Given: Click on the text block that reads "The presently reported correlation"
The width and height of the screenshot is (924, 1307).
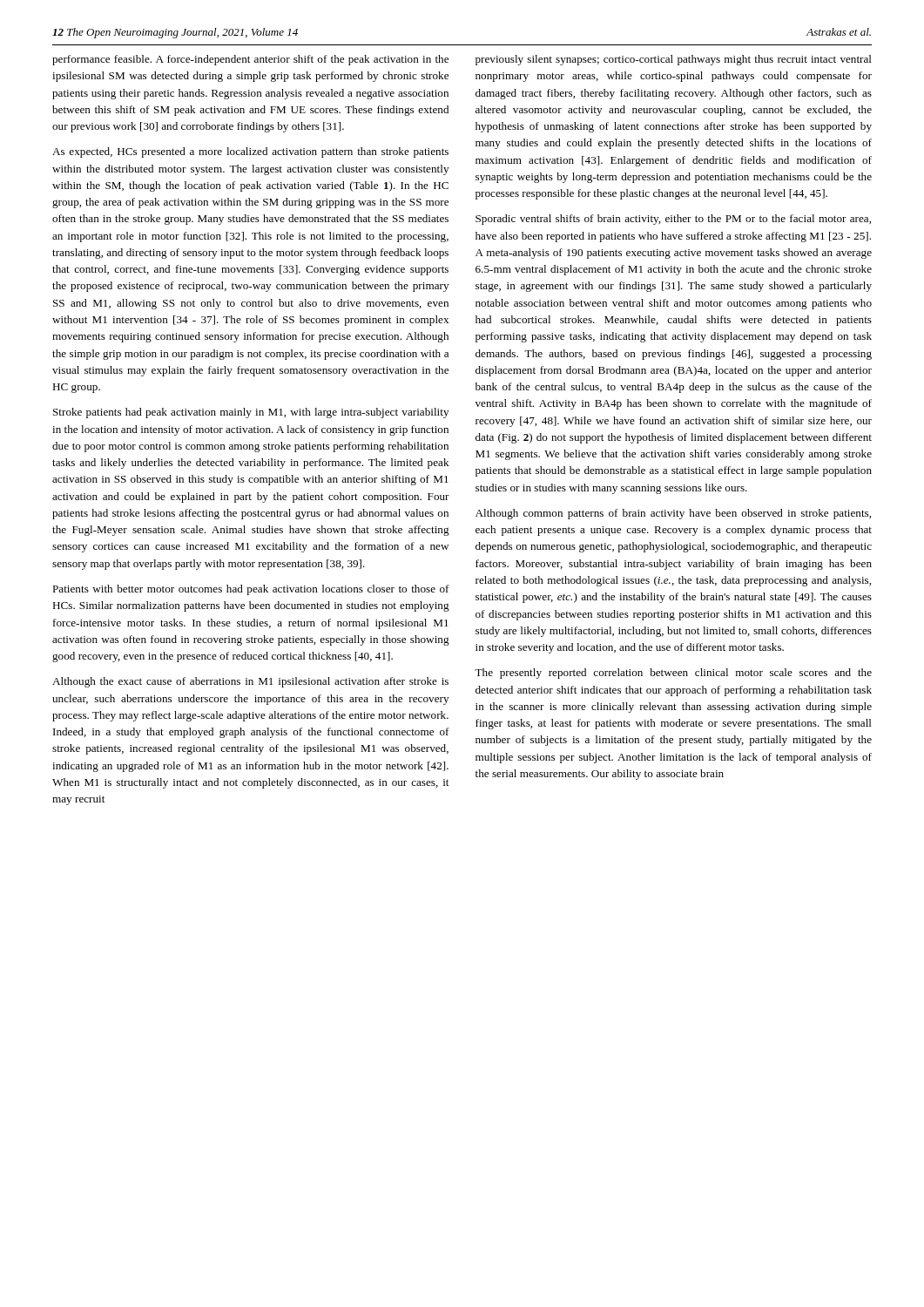Looking at the screenshot, I should (673, 723).
